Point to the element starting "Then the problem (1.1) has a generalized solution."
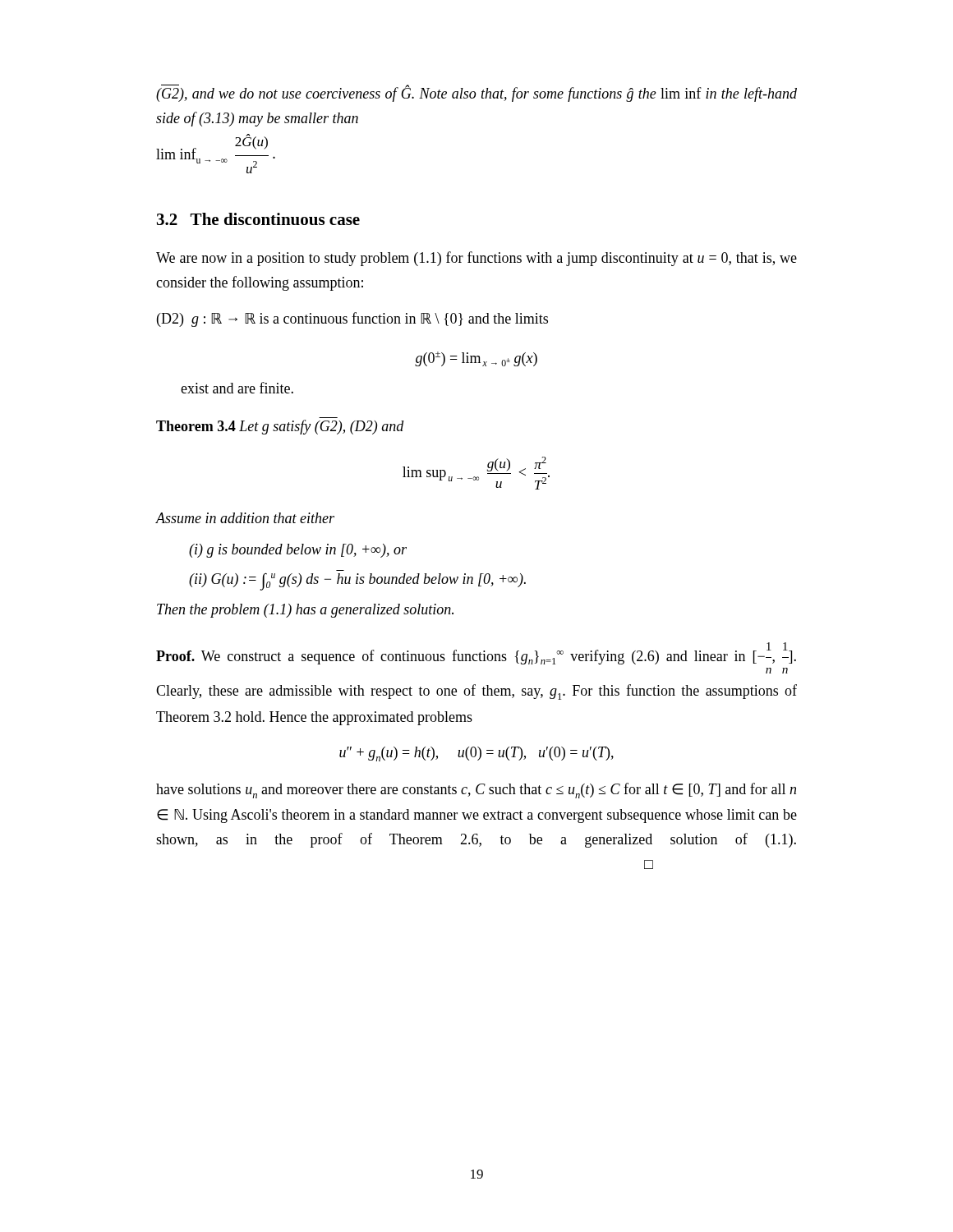 point(306,610)
